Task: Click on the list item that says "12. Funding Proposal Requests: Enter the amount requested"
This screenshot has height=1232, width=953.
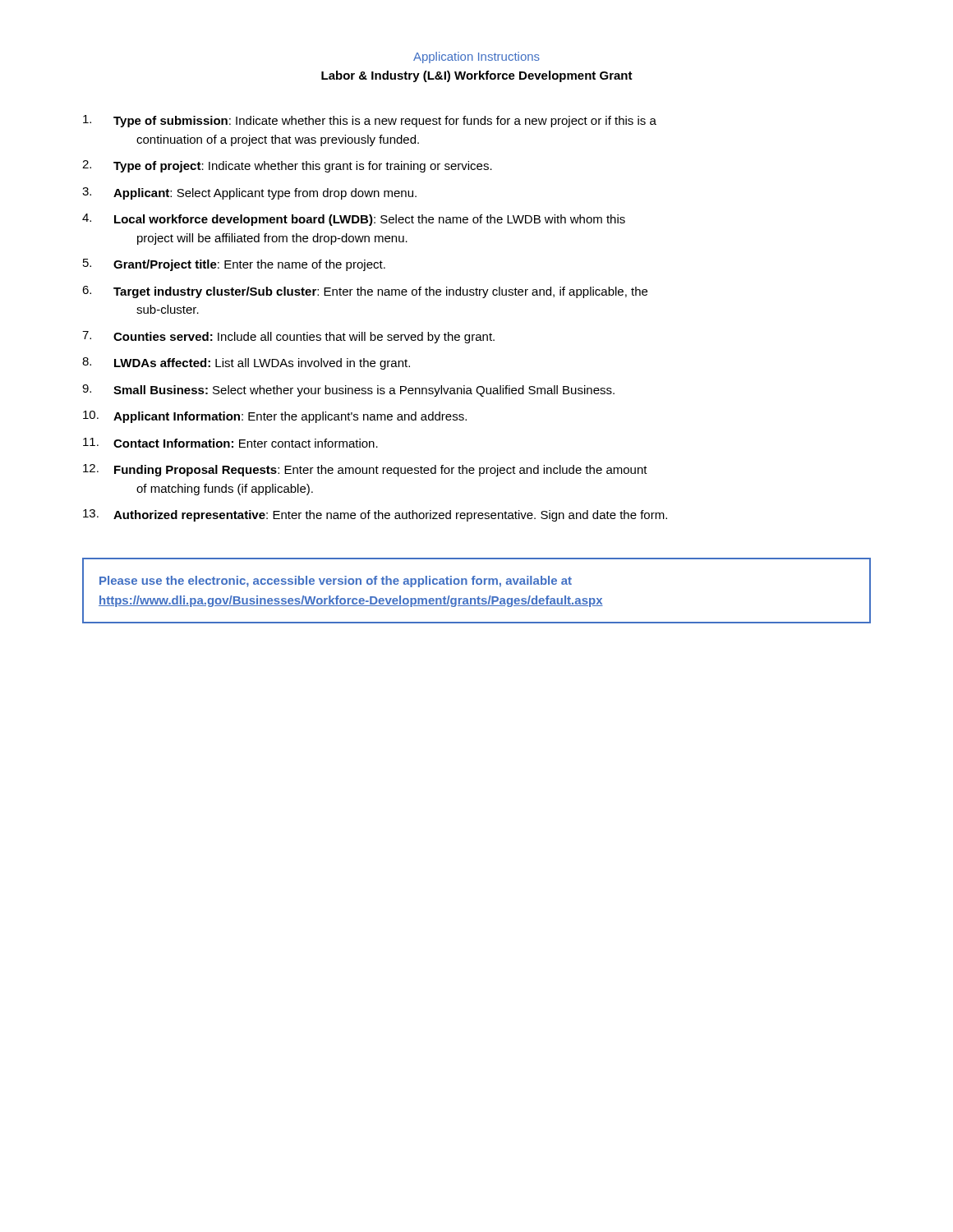Action: 476,479
